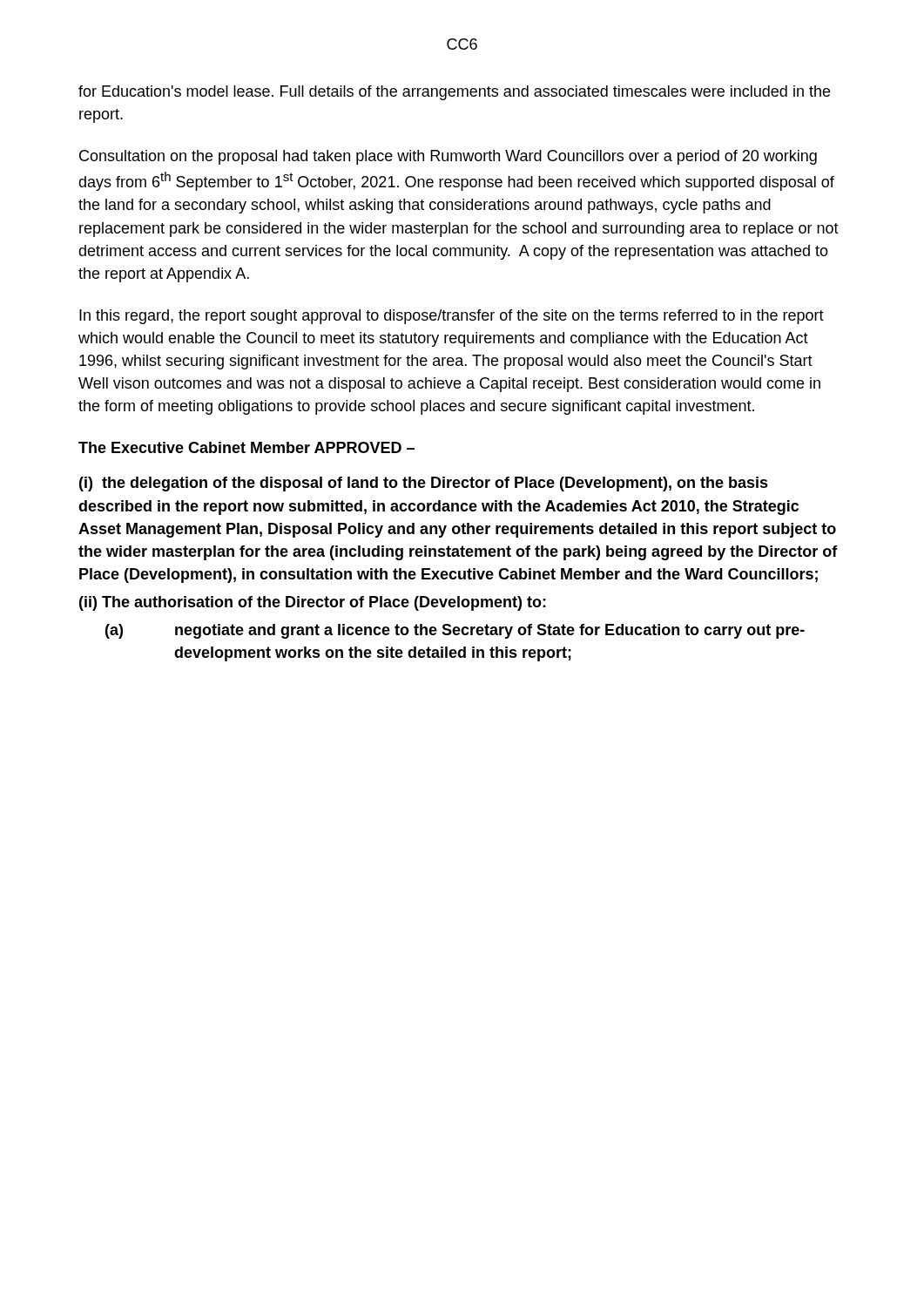924x1307 pixels.
Task: Point to the block beginning "Consultation on the proposal had"
Action: 458,215
